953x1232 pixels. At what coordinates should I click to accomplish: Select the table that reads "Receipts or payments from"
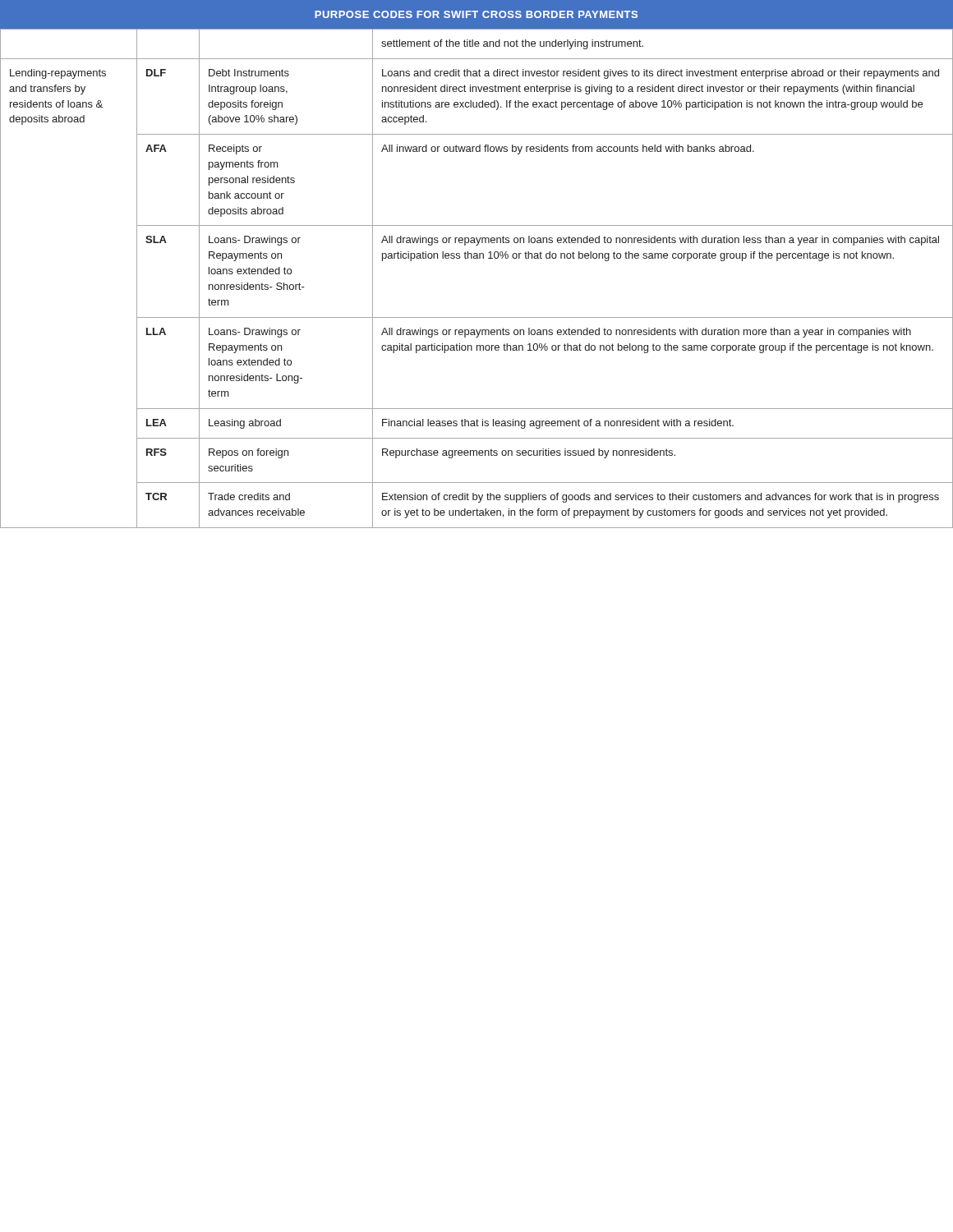476,278
